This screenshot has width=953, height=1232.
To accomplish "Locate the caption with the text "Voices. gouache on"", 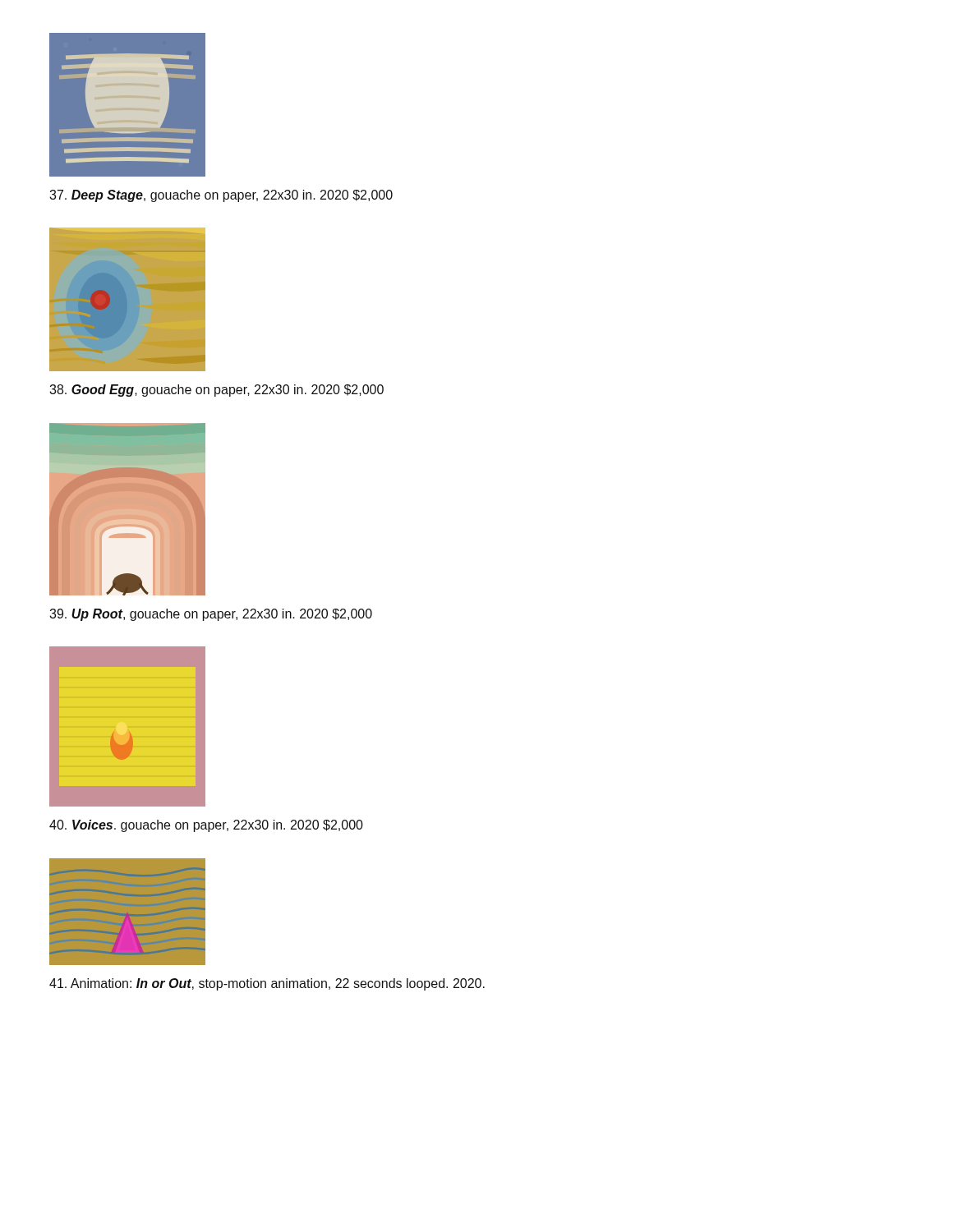I will click(x=206, y=825).
